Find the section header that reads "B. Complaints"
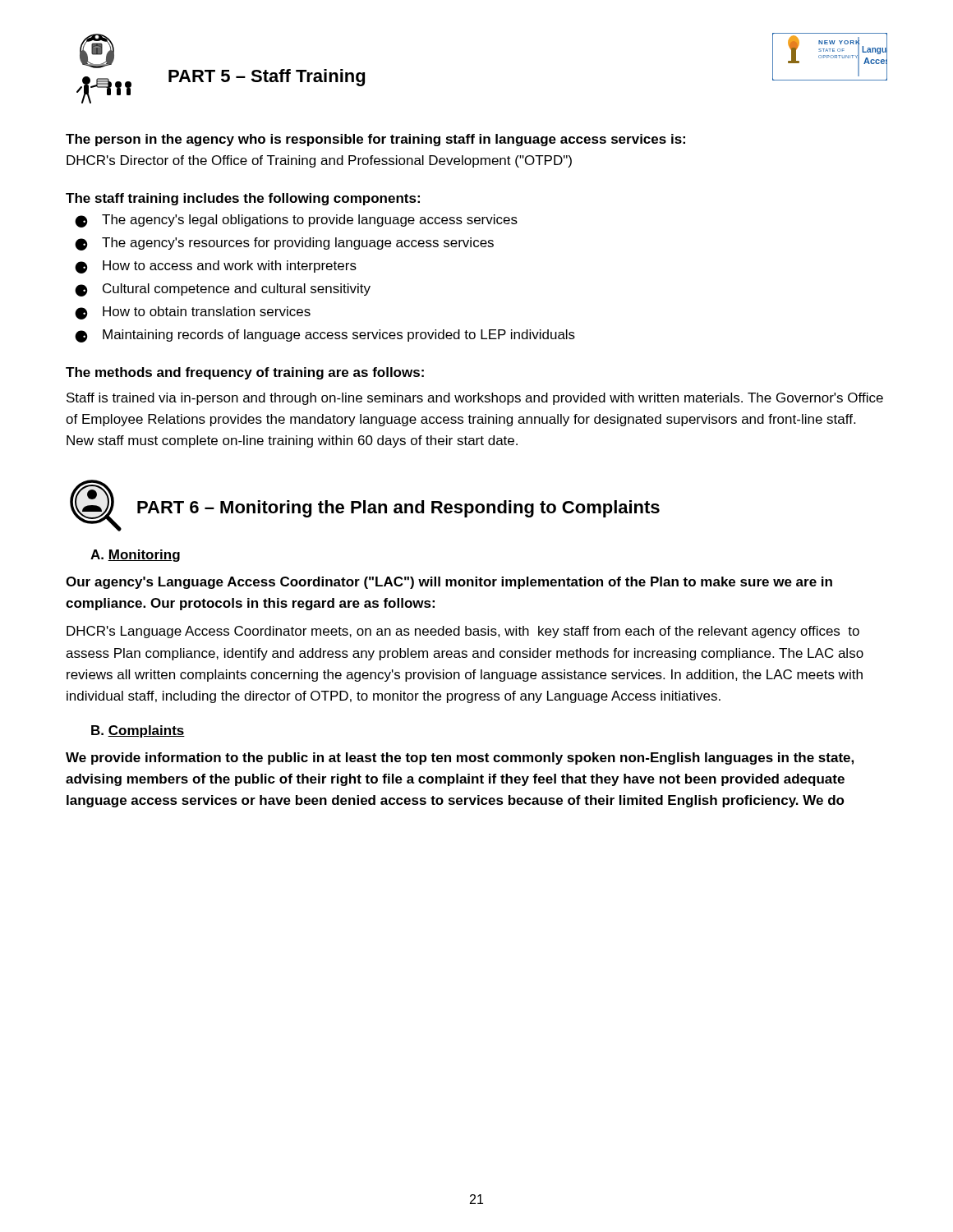The height and width of the screenshot is (1232, 953). pyautogui.click(x=137, y=730)
